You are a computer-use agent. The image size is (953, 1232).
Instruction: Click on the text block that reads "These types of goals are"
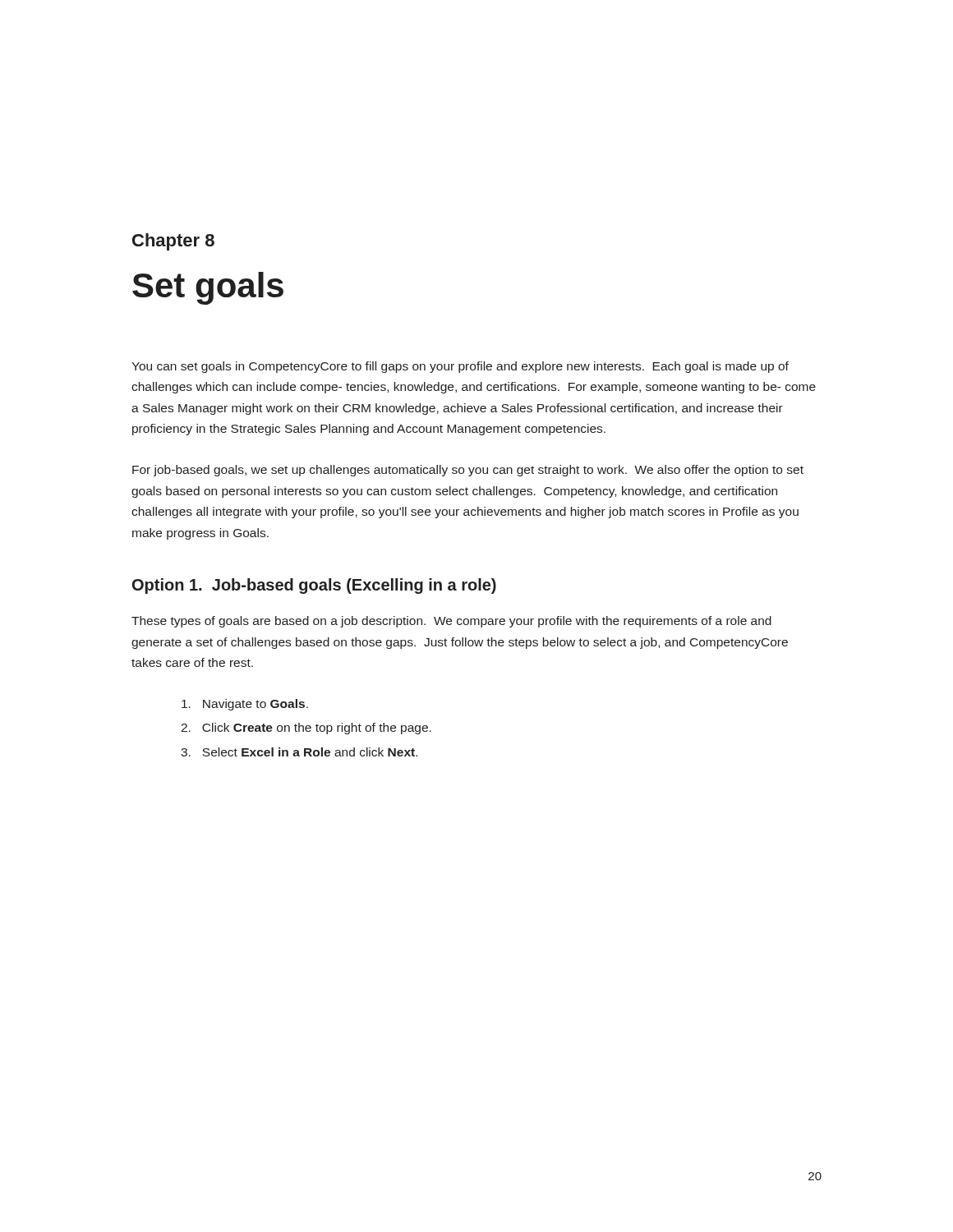tap(460, 642)
